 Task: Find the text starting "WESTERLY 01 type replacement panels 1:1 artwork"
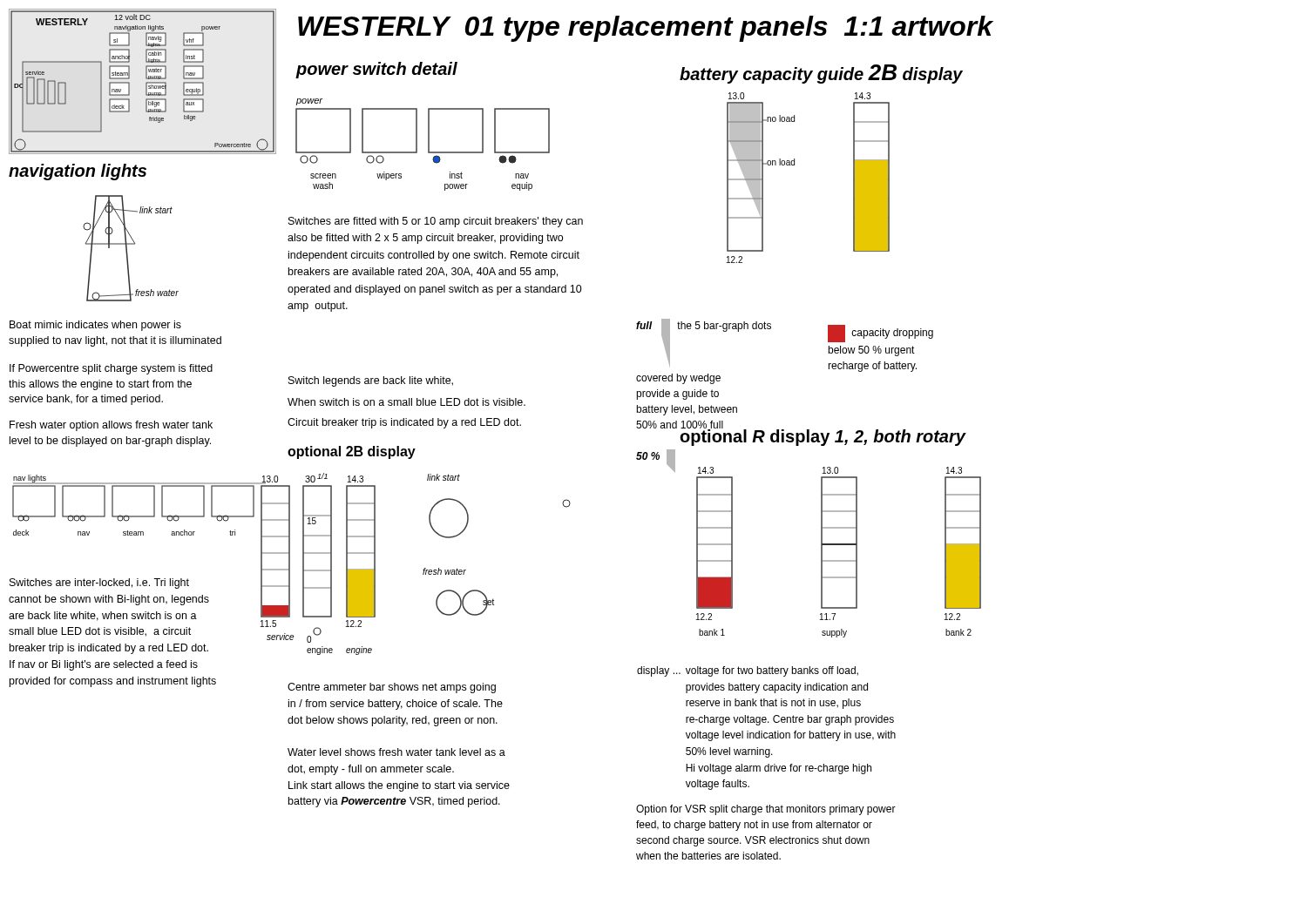pos(644,26)
